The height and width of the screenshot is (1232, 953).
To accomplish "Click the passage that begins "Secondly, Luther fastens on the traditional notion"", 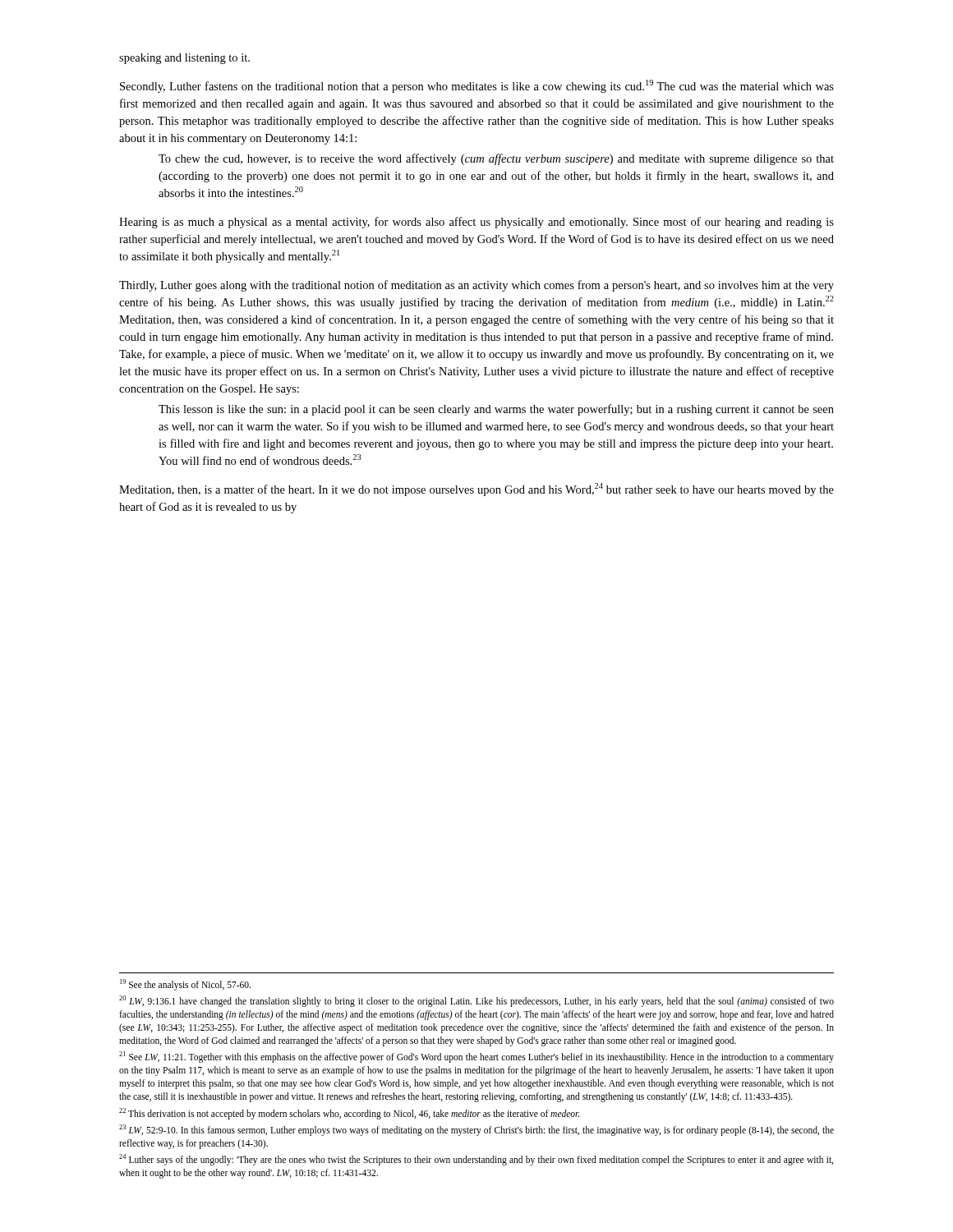I will click(476, 111).
